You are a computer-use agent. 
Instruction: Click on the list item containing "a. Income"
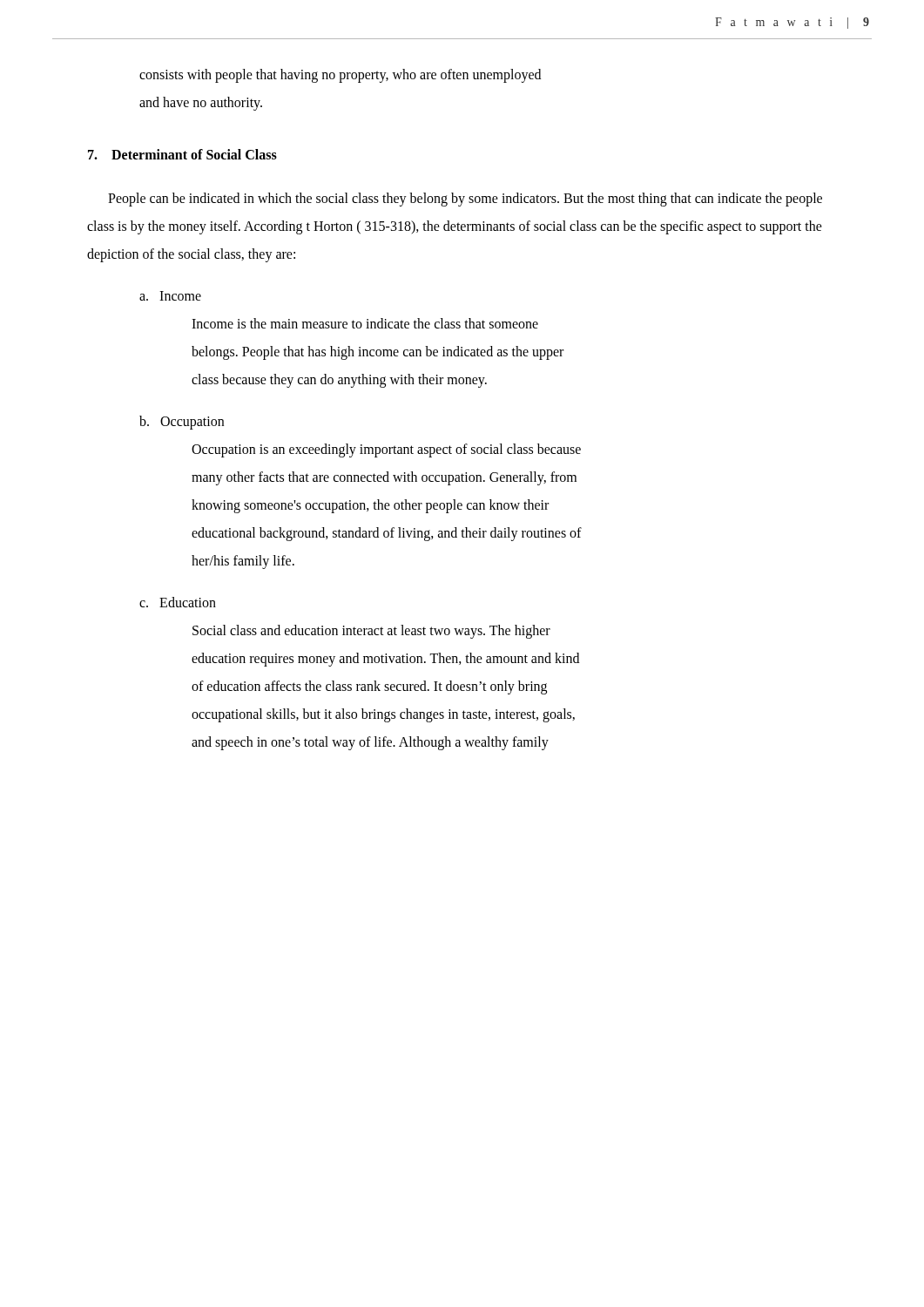170,296
